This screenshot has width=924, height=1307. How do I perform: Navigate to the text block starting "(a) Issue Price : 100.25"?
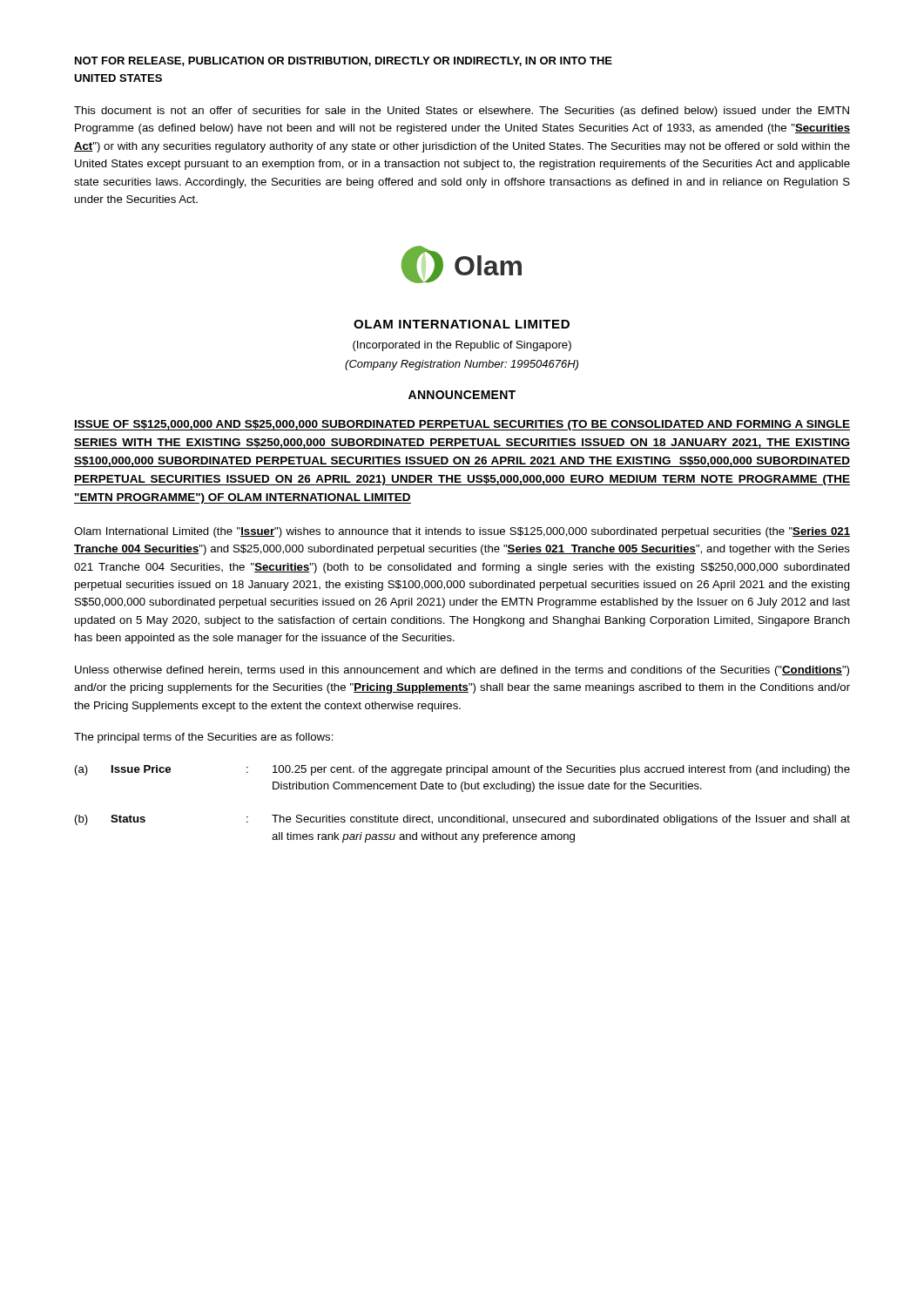coord(462,778)
